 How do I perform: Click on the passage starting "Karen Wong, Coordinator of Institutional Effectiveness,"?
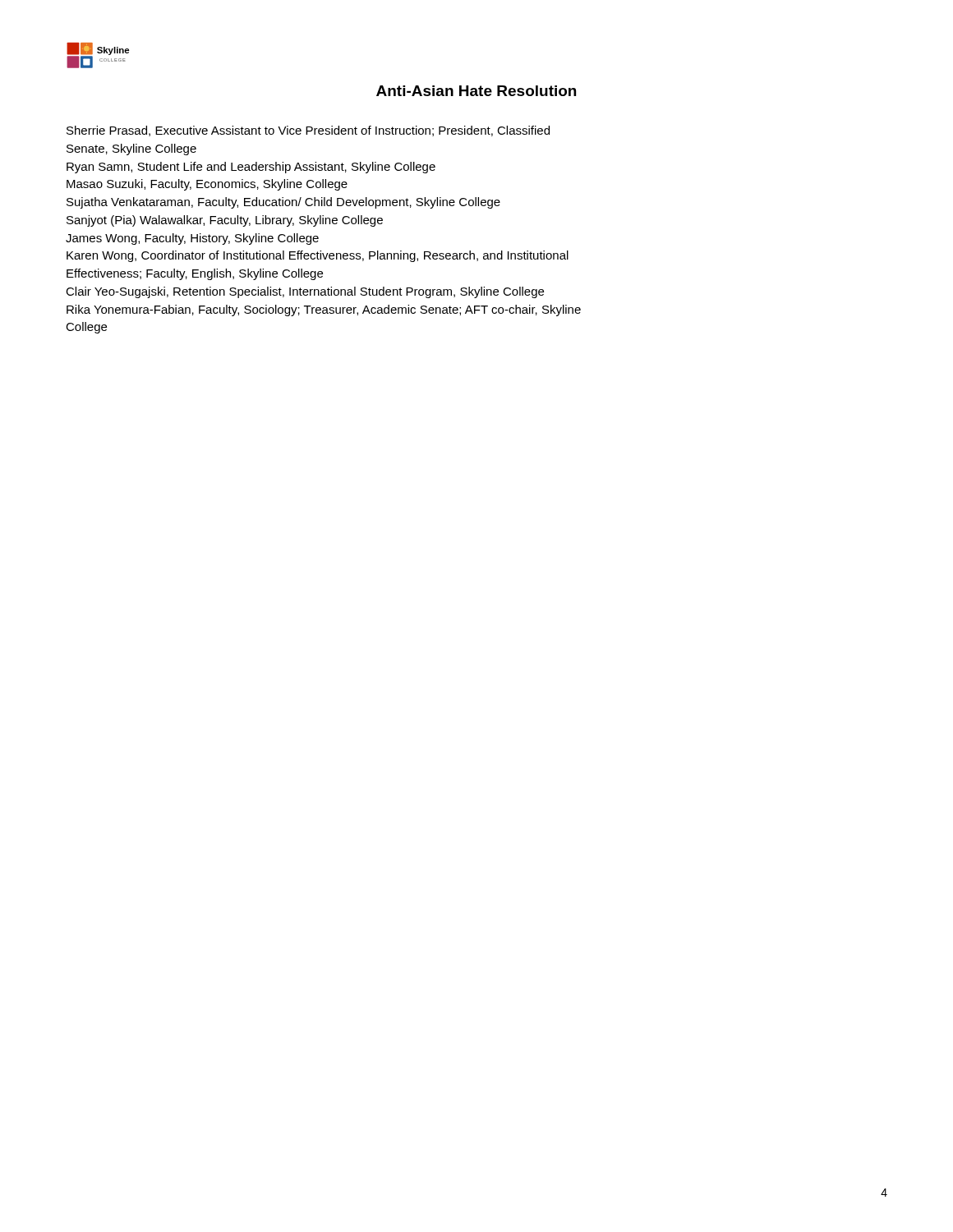(x=476, y=265)
